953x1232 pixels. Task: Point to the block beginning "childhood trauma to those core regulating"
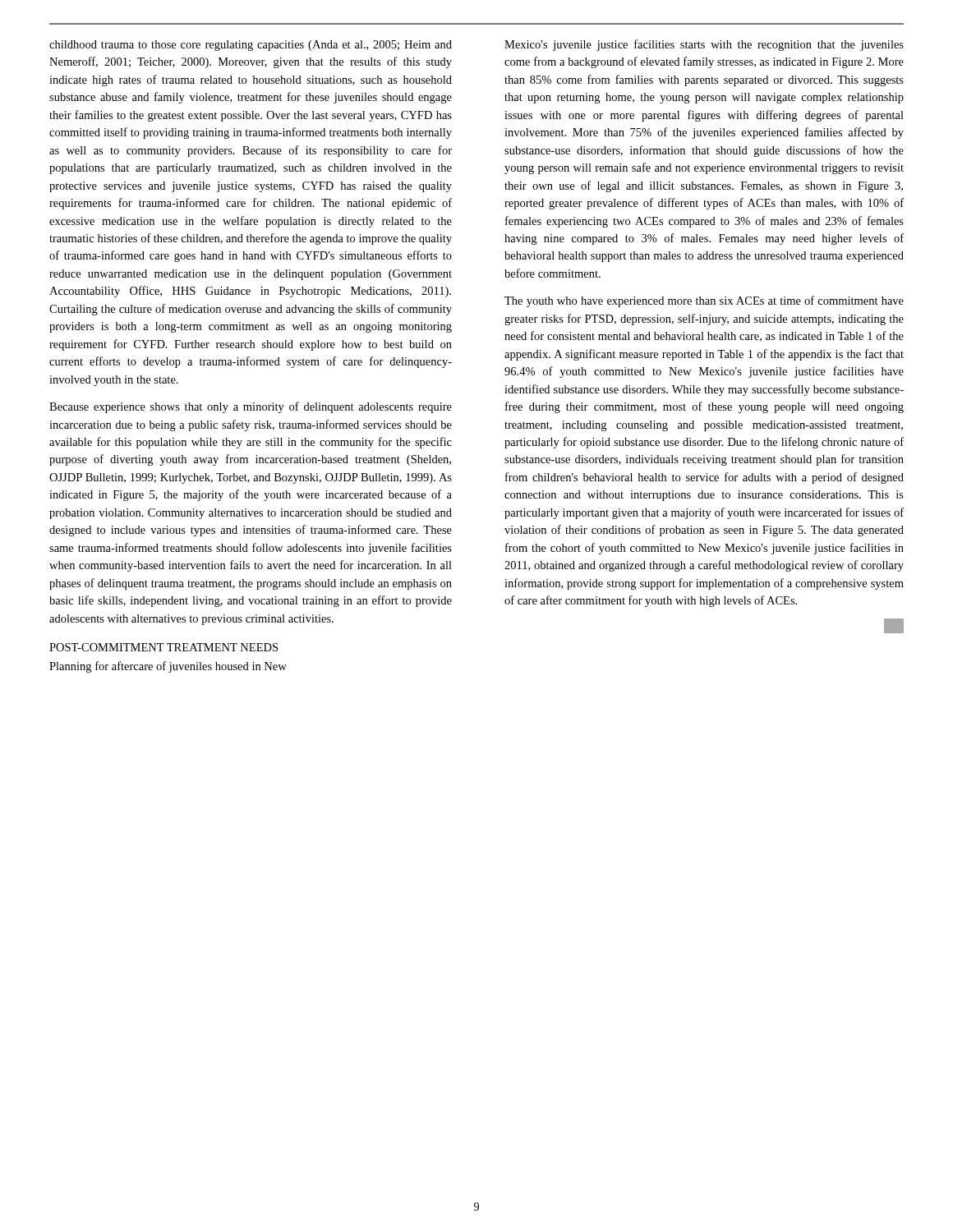(251, 212)
